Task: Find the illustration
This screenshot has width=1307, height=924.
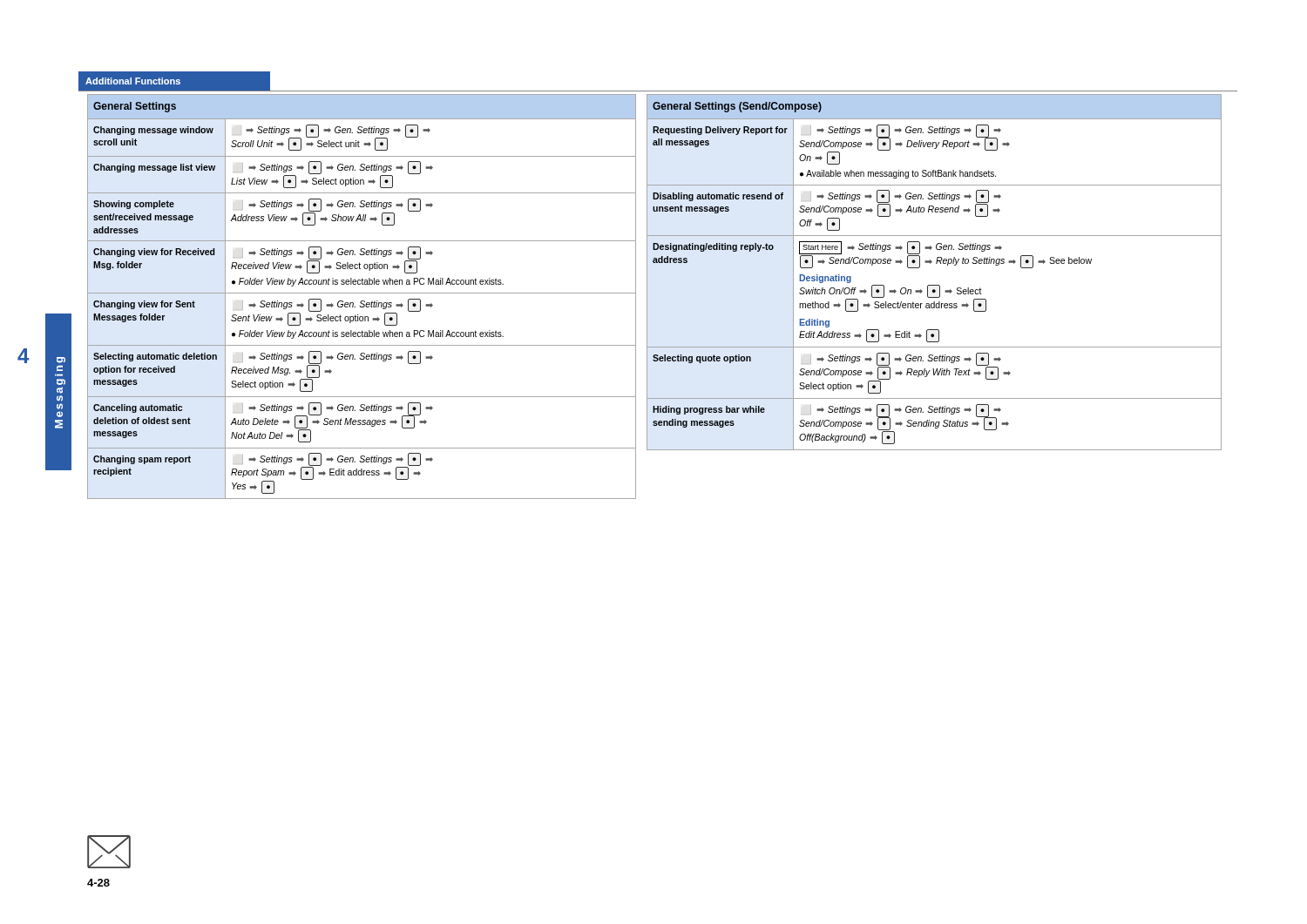Action: click(109, 854)
